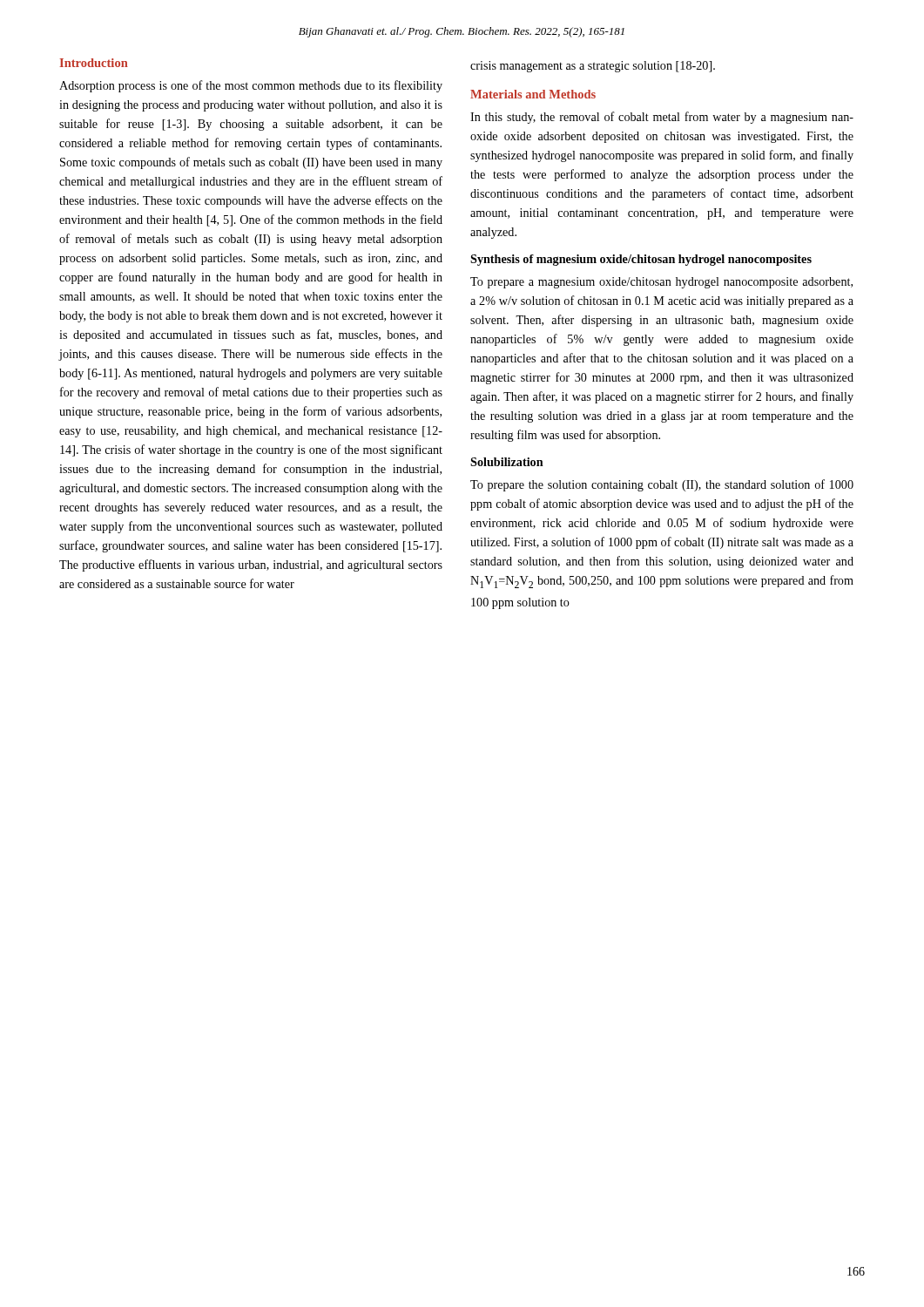Find the text block containing "In this study, the removal of"
This screenshot has height=1307, width=924.
click(662, 174)
